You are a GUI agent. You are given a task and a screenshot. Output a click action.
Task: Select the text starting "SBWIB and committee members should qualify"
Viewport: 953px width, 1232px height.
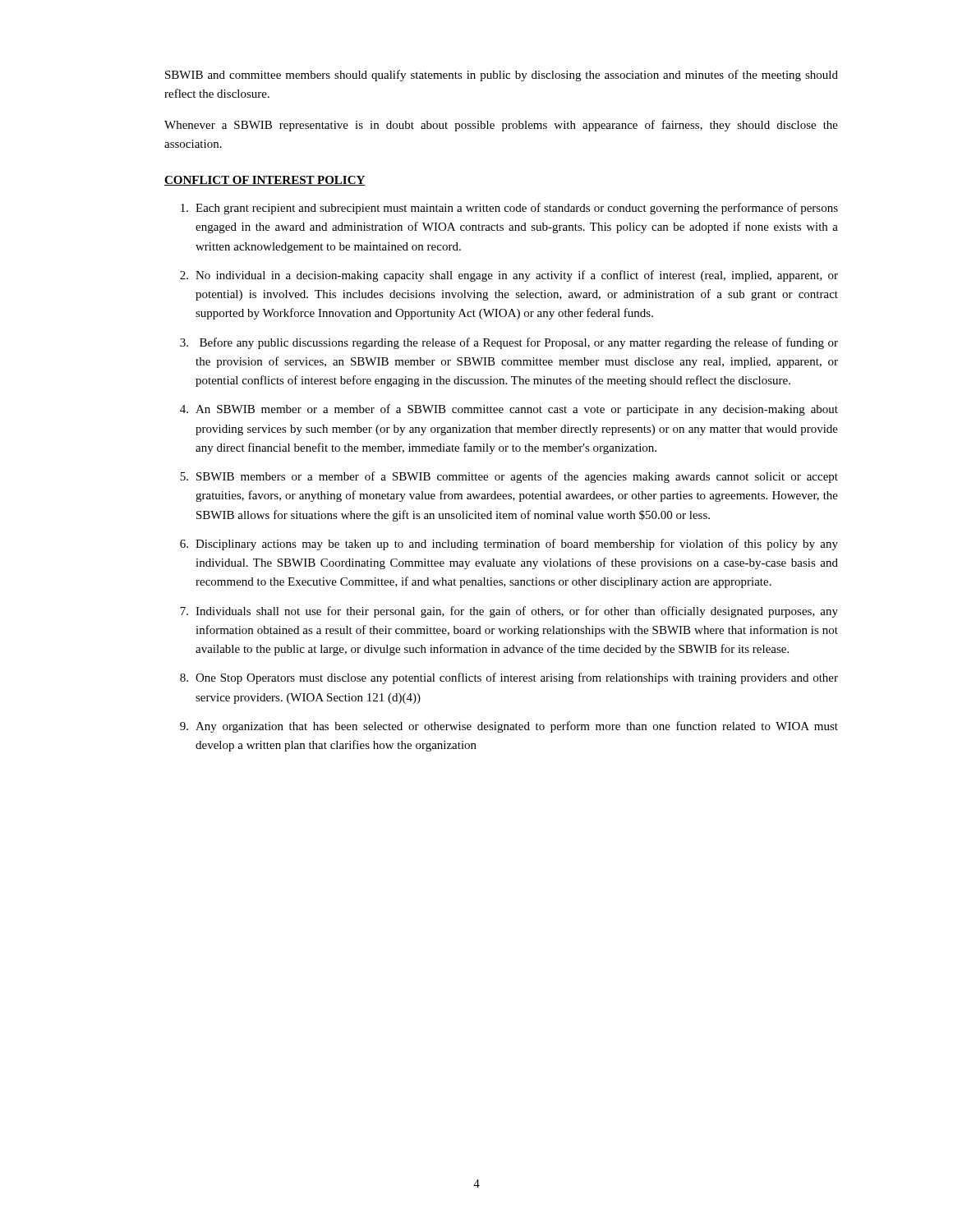point(501,84)
